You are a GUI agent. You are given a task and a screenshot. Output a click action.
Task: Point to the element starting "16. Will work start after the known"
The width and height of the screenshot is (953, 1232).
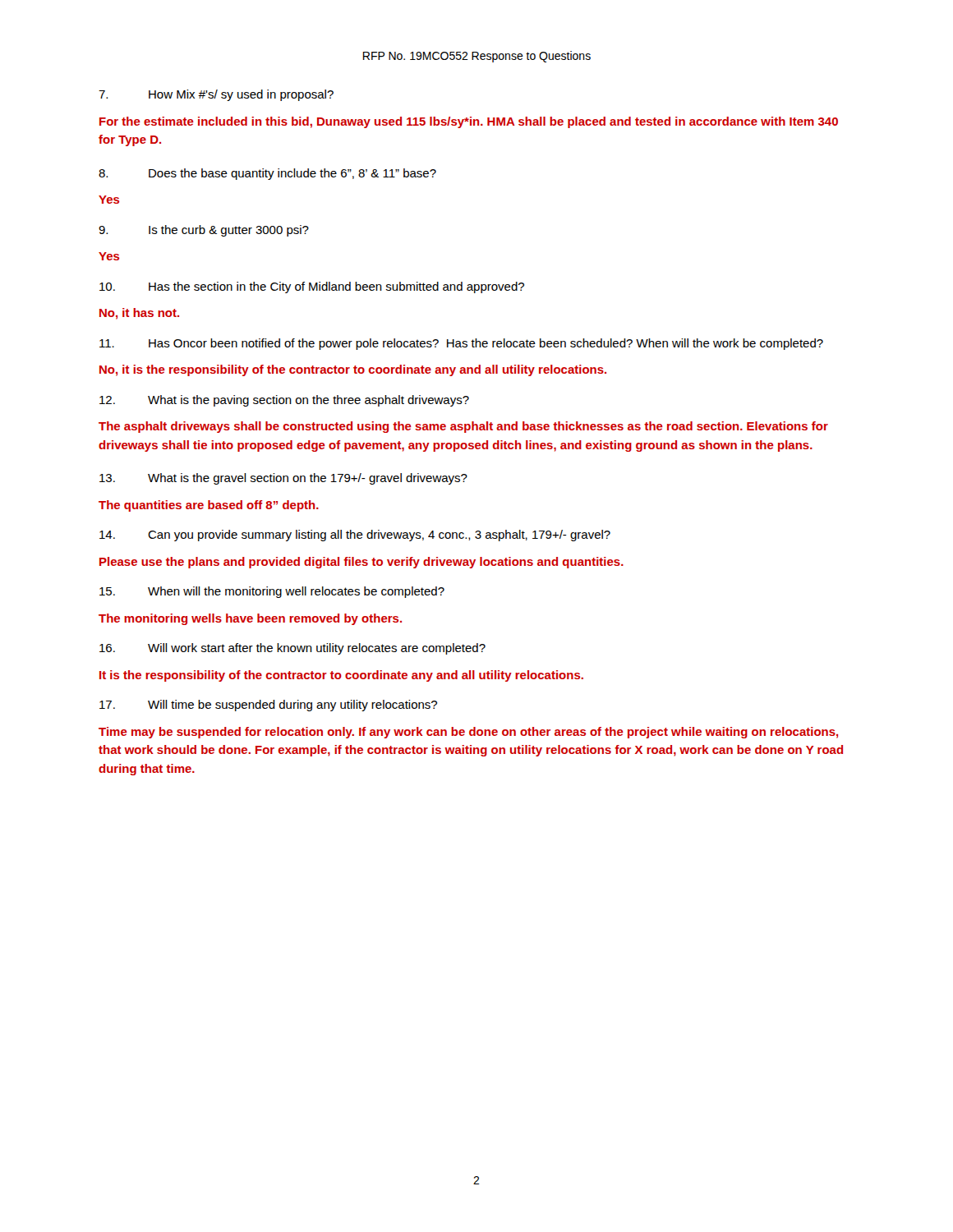(476, 648)
